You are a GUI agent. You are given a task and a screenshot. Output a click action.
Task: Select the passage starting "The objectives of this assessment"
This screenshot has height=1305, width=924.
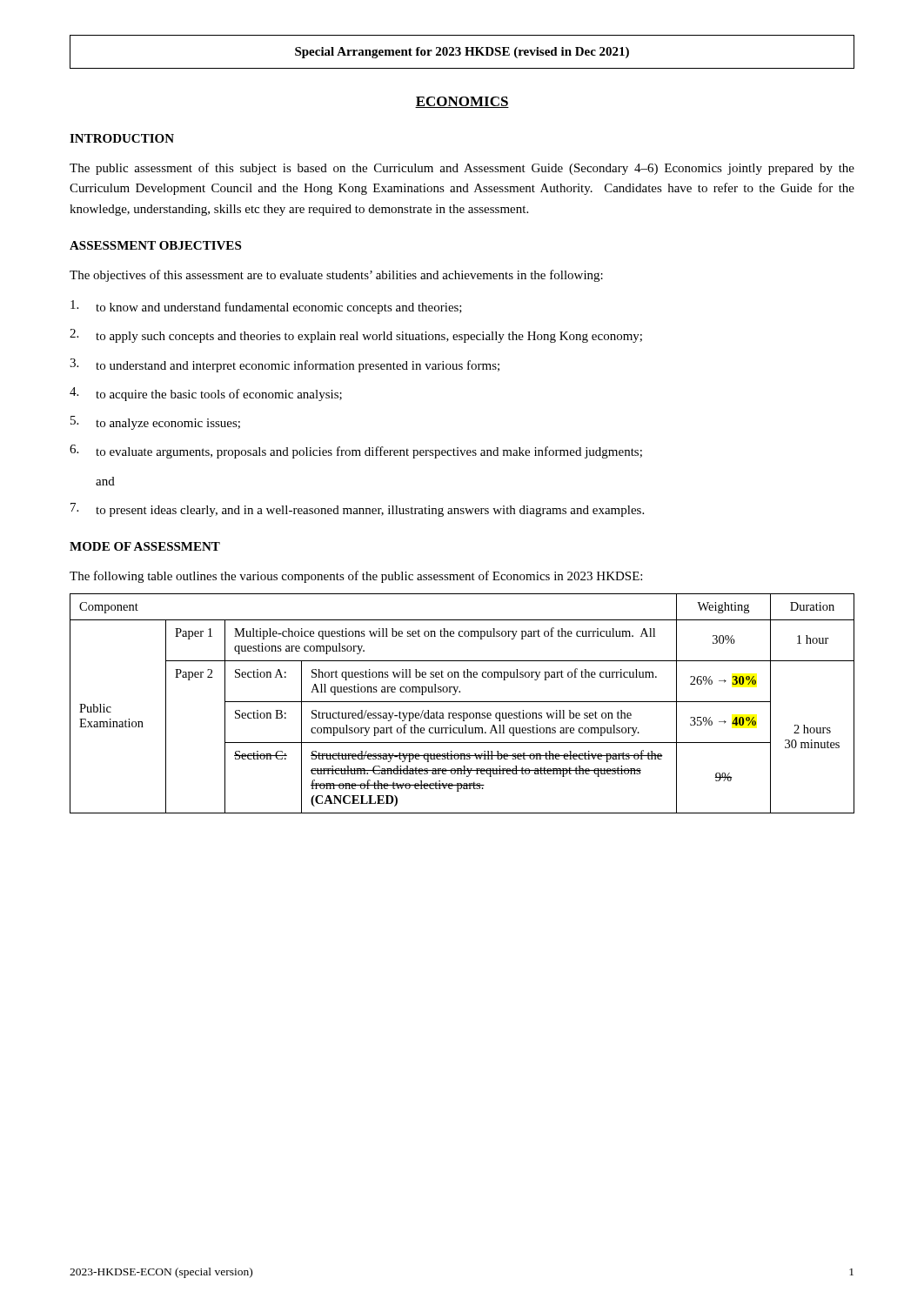pyautogui.click(x=337, y=275)
